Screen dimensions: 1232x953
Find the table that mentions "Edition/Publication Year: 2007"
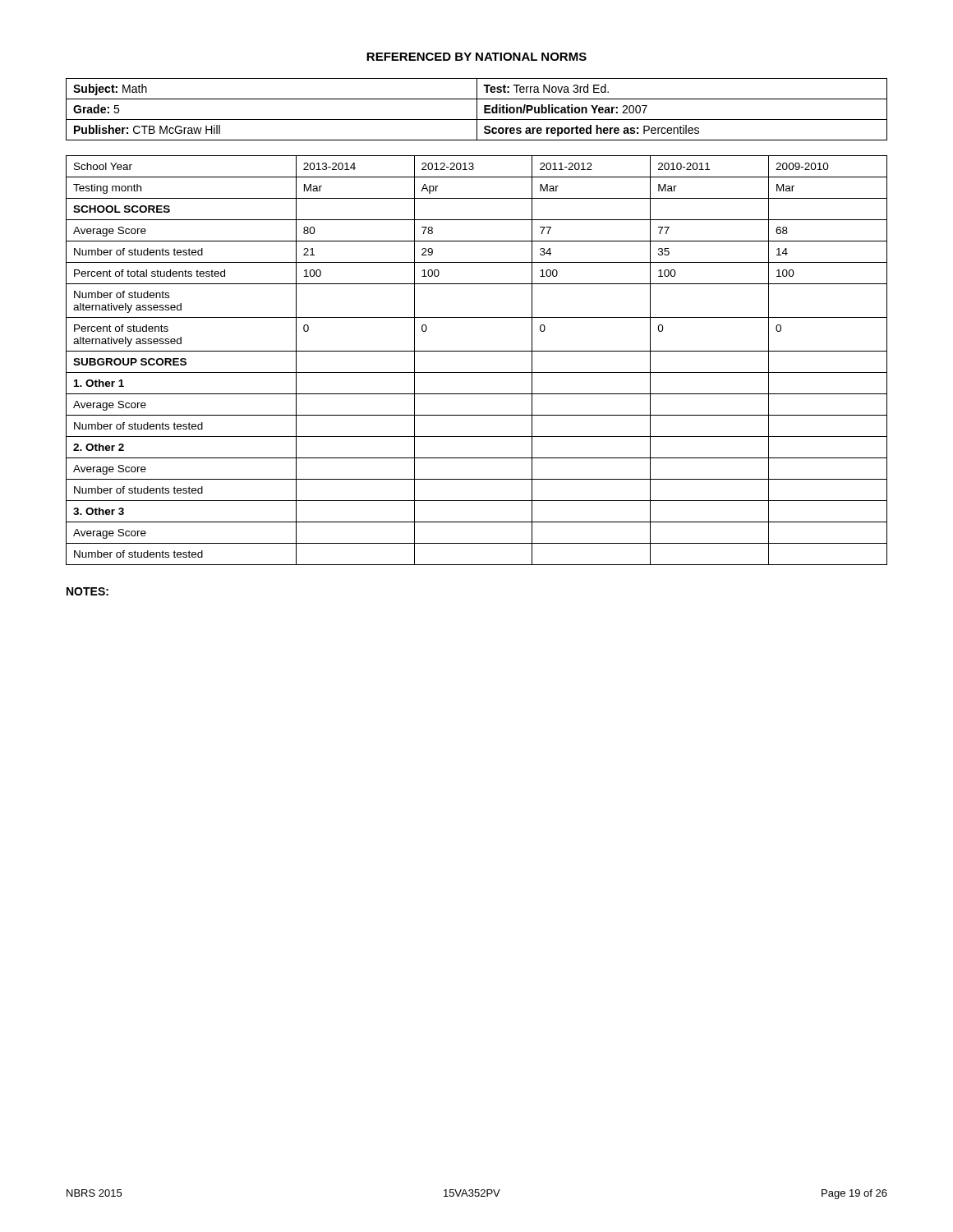(x=476, y=109)
